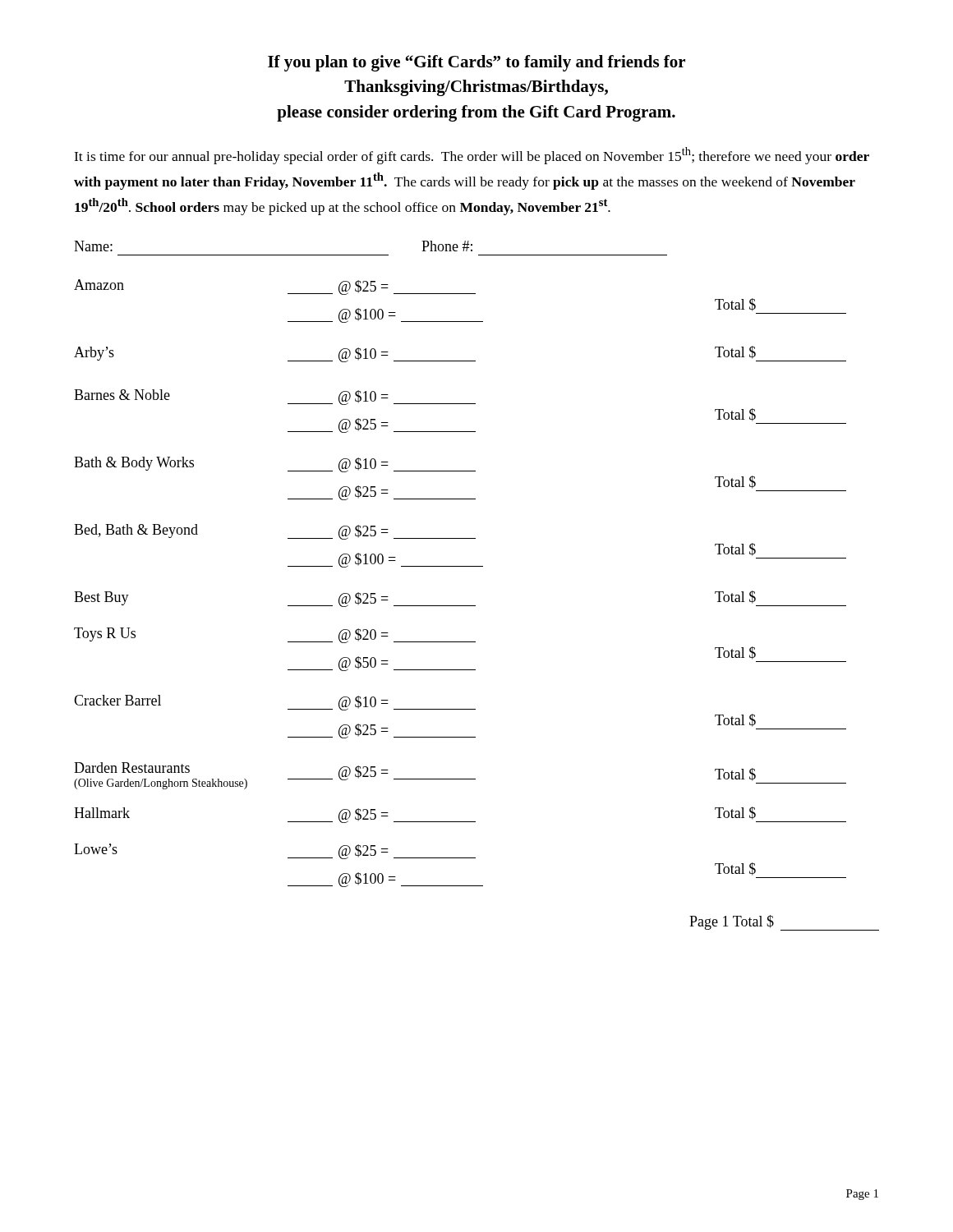Screen dimensions: 1232x953
Task: Select the block starting "Bed, Bath & Beyond @"
Action: click(476, 546)
